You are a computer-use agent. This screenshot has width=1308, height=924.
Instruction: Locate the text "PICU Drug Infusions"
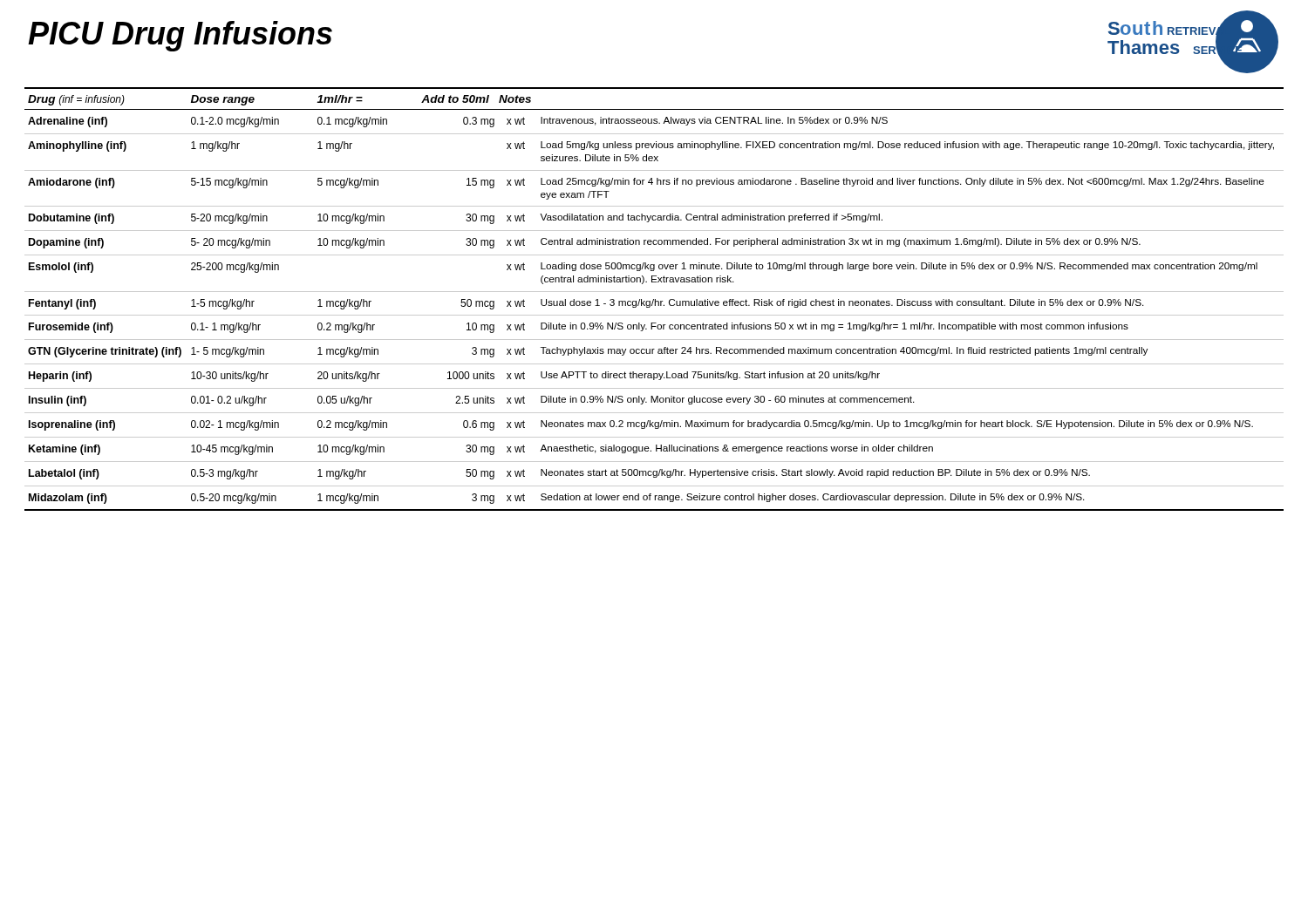(x=181, y=34)
